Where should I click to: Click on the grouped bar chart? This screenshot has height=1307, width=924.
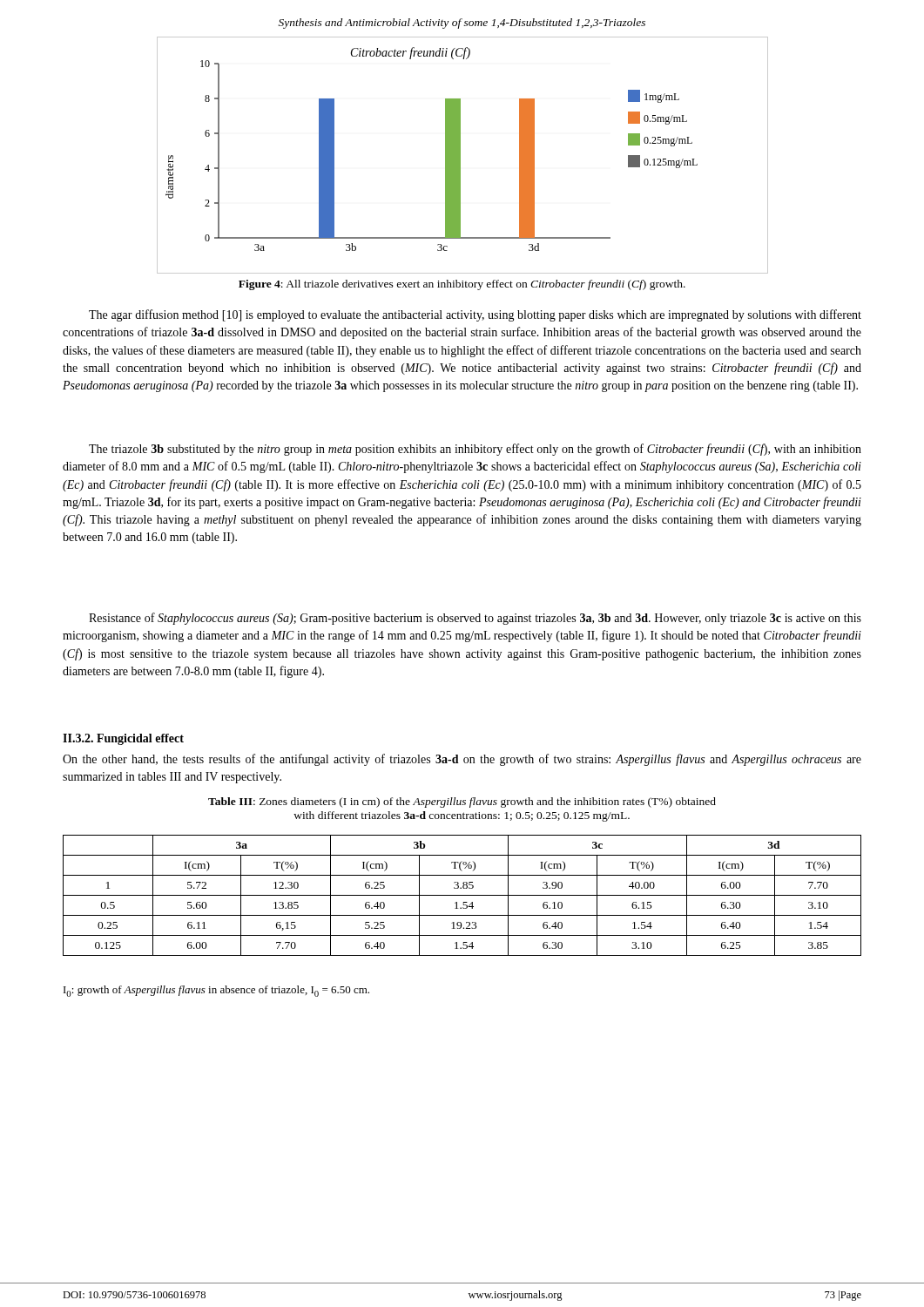(x=462, y=157)
